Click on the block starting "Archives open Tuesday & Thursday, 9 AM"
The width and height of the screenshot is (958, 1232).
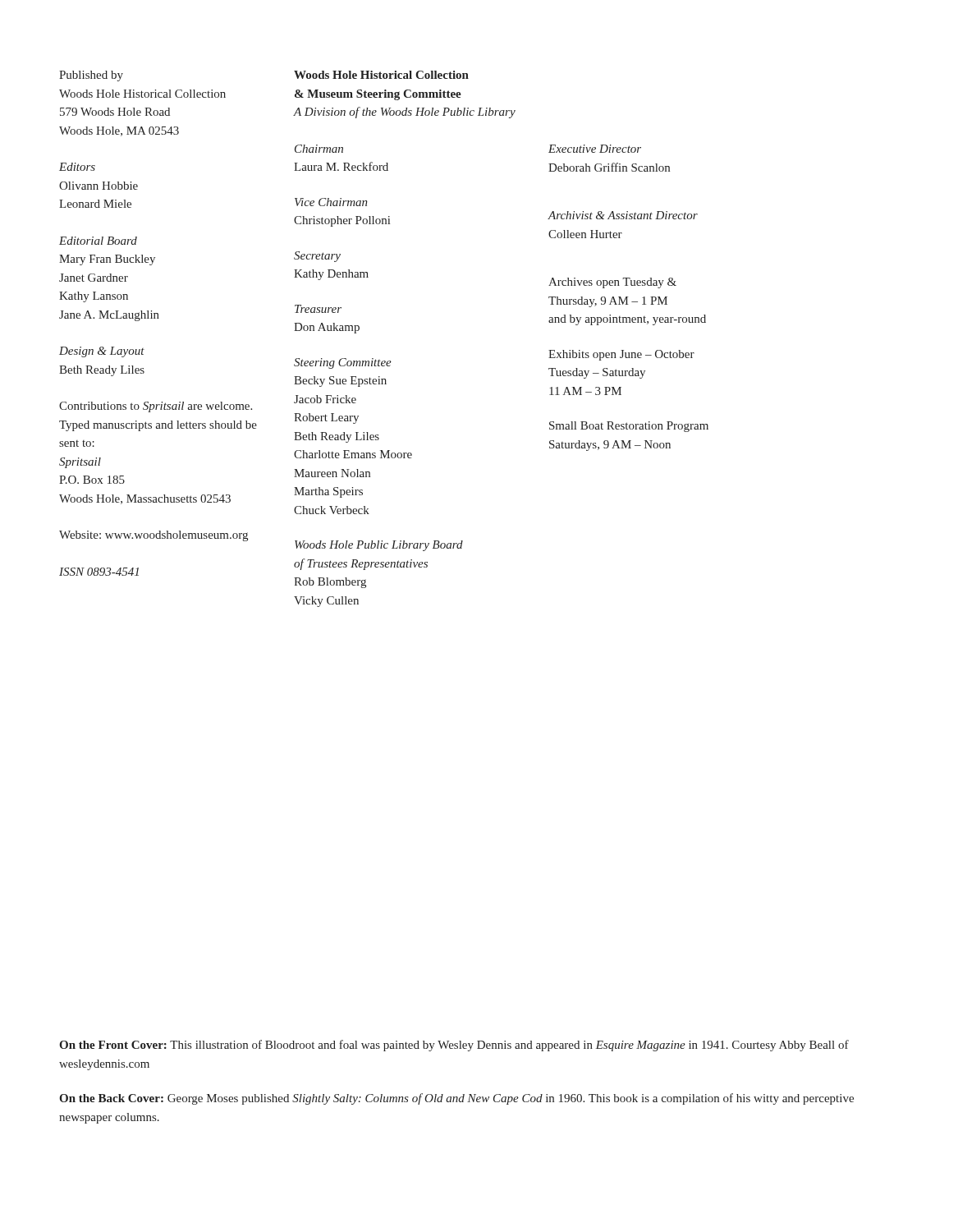627,300
